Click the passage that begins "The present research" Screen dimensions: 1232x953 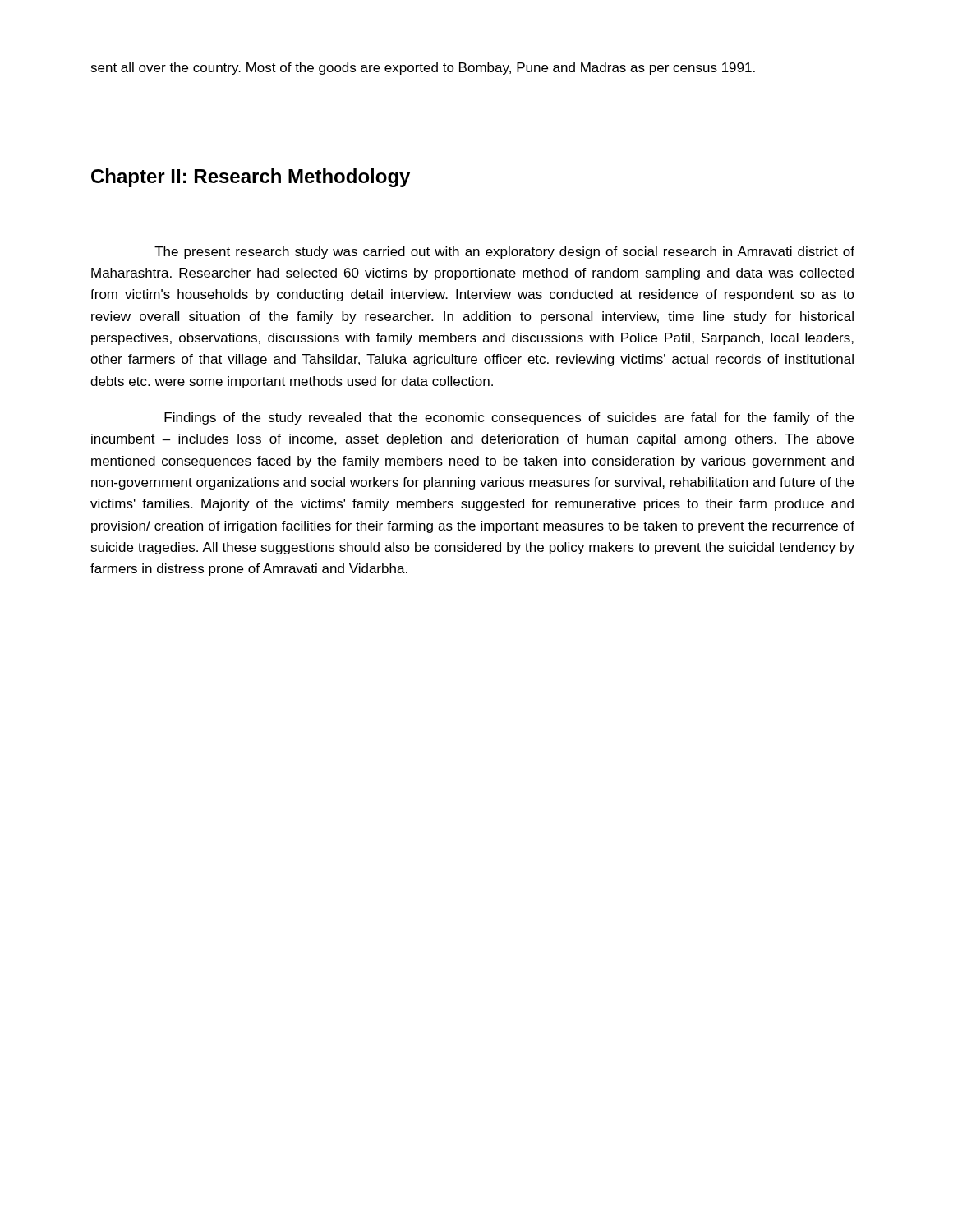(472, 317)
